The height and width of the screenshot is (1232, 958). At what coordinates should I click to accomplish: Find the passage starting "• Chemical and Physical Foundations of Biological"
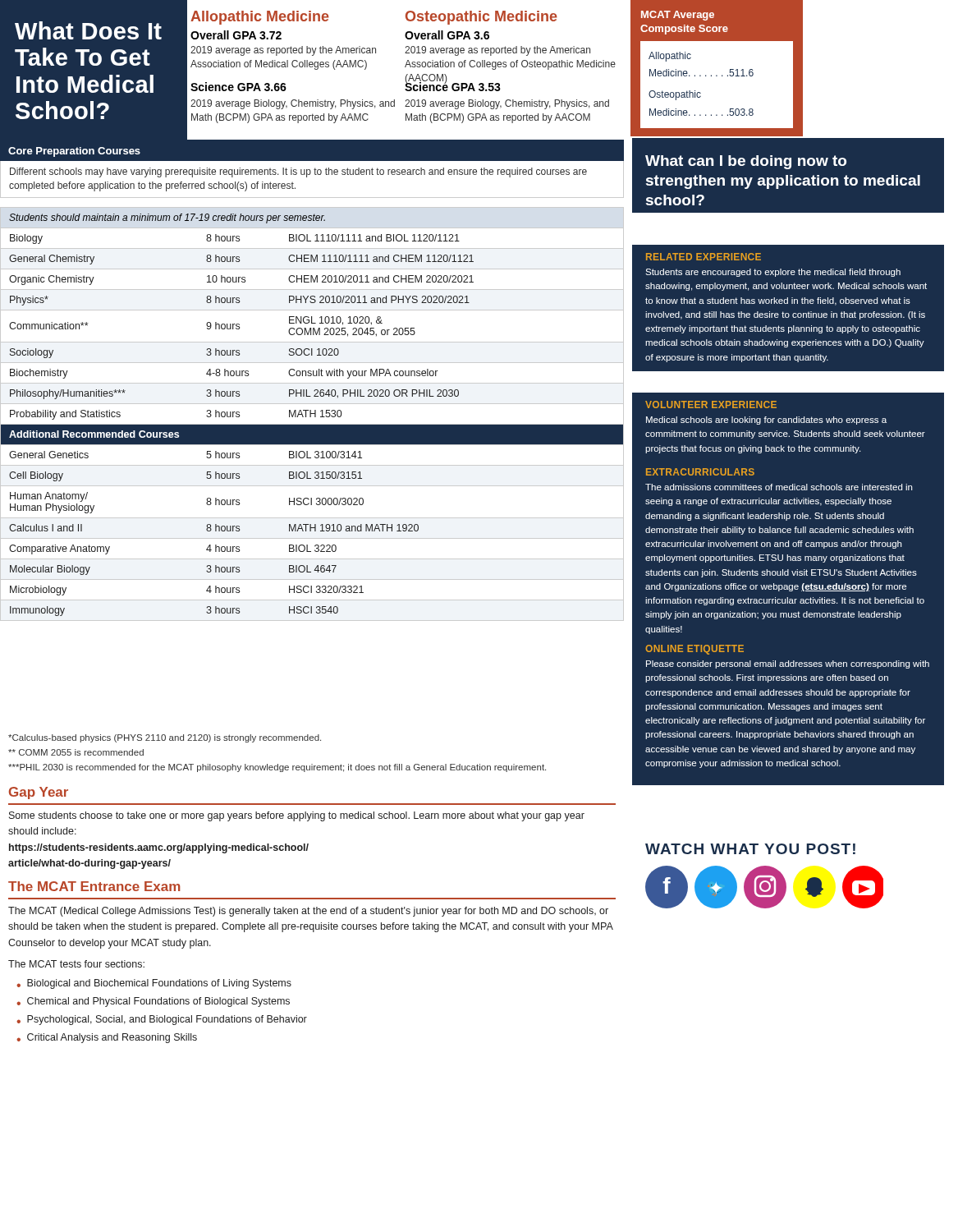point(153,1003)
